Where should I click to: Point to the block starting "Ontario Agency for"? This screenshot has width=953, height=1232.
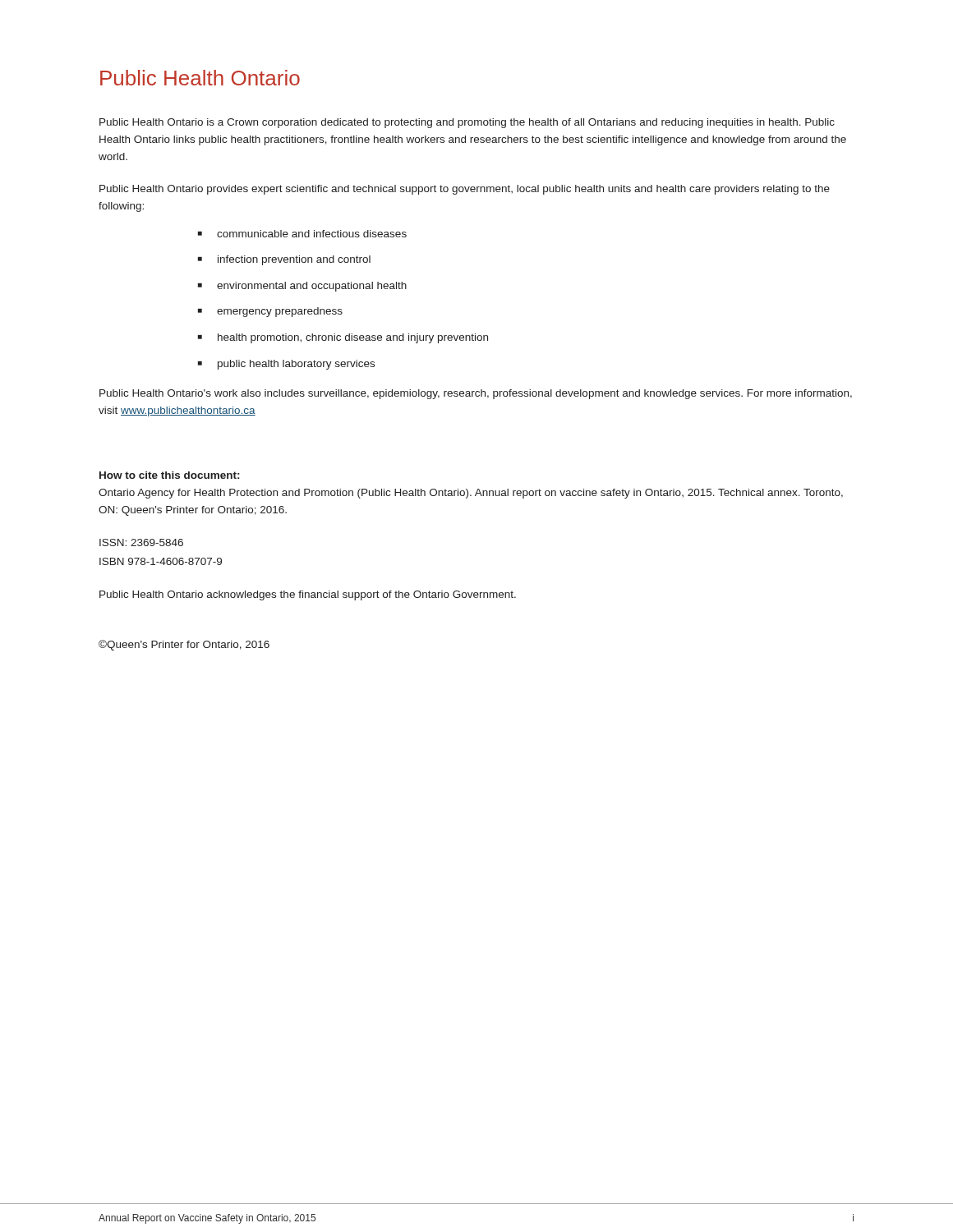click(471, 501)
